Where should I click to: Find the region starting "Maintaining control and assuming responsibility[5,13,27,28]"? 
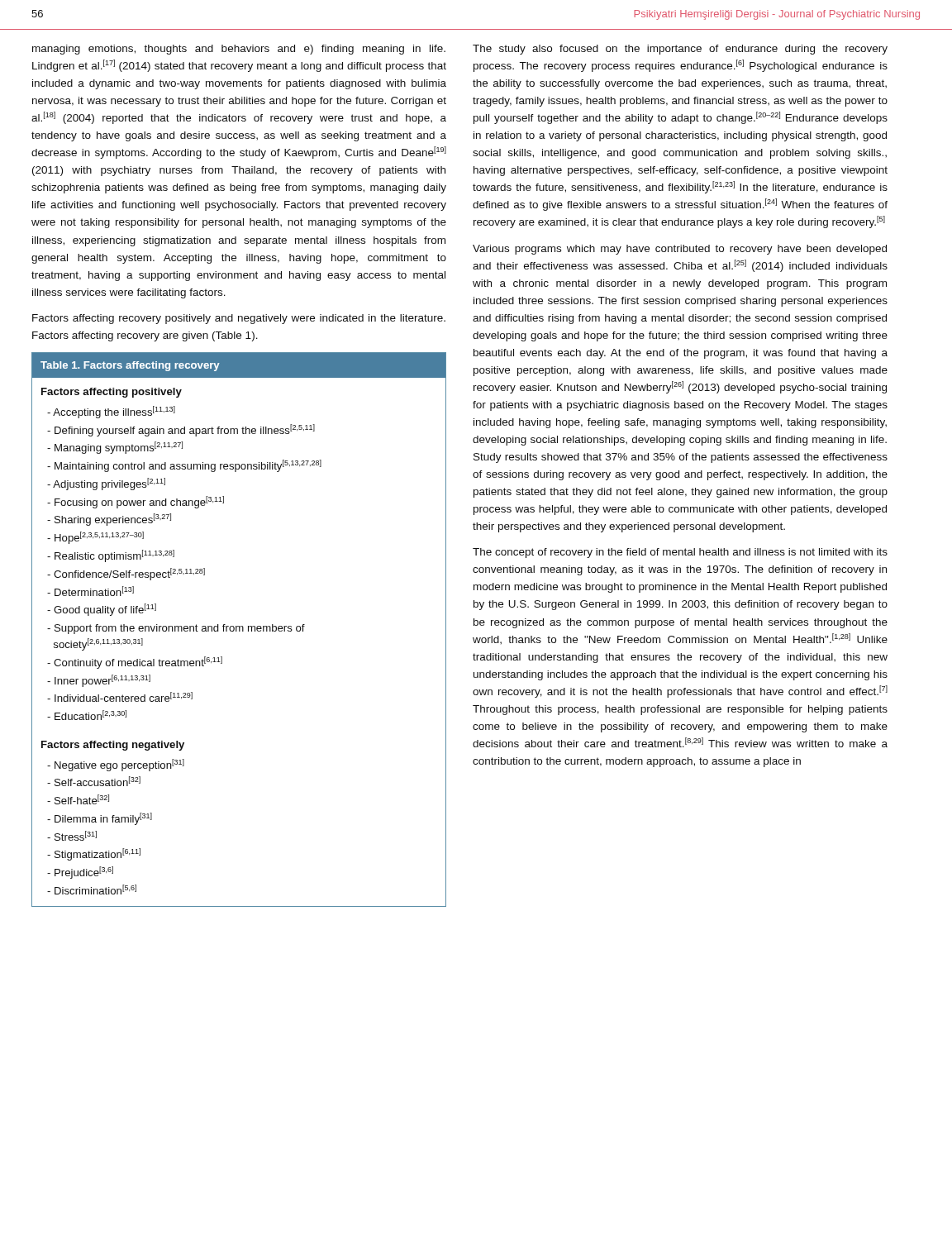pos(184,465)
